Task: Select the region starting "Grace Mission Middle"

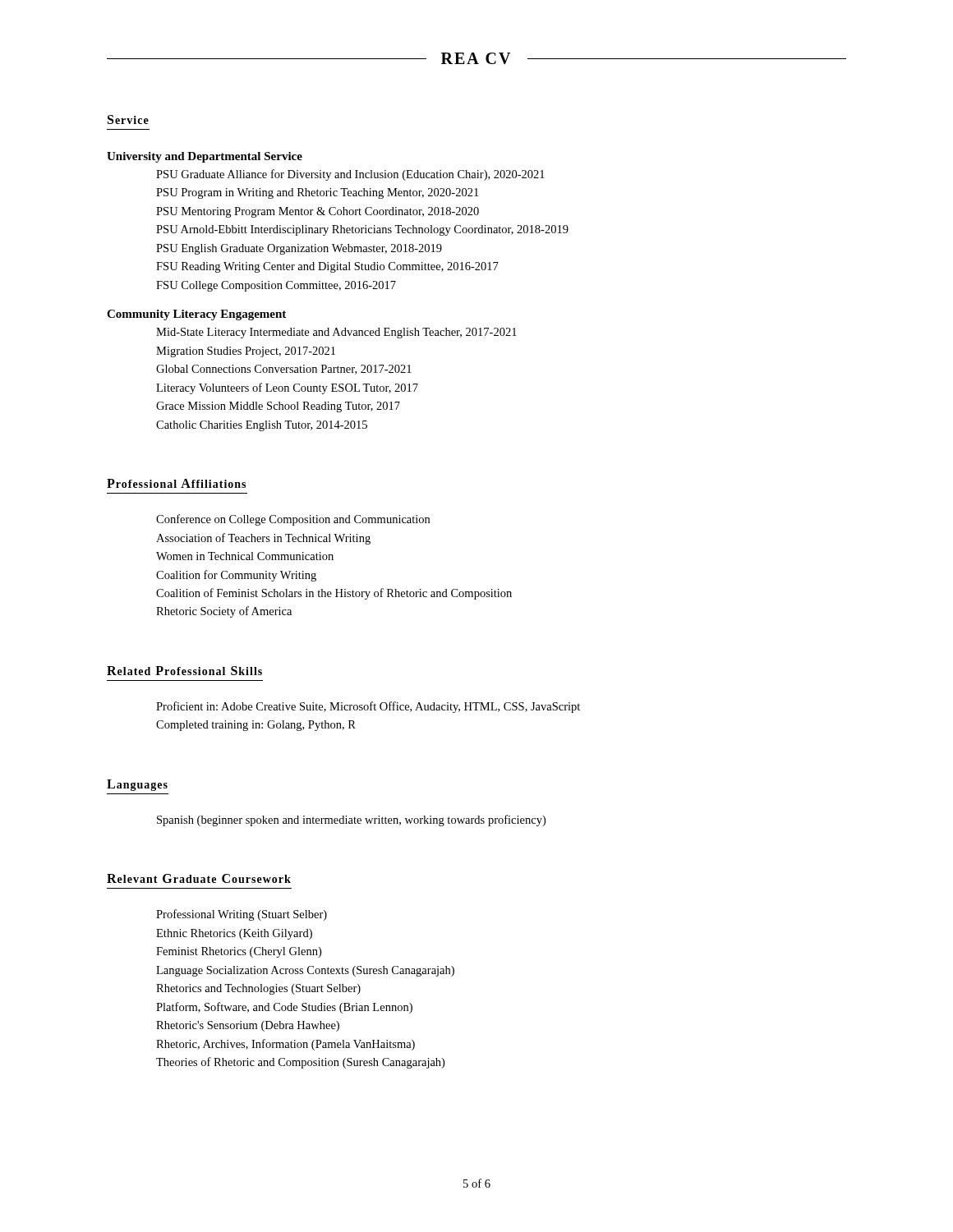Action: (x=278, y=406)
